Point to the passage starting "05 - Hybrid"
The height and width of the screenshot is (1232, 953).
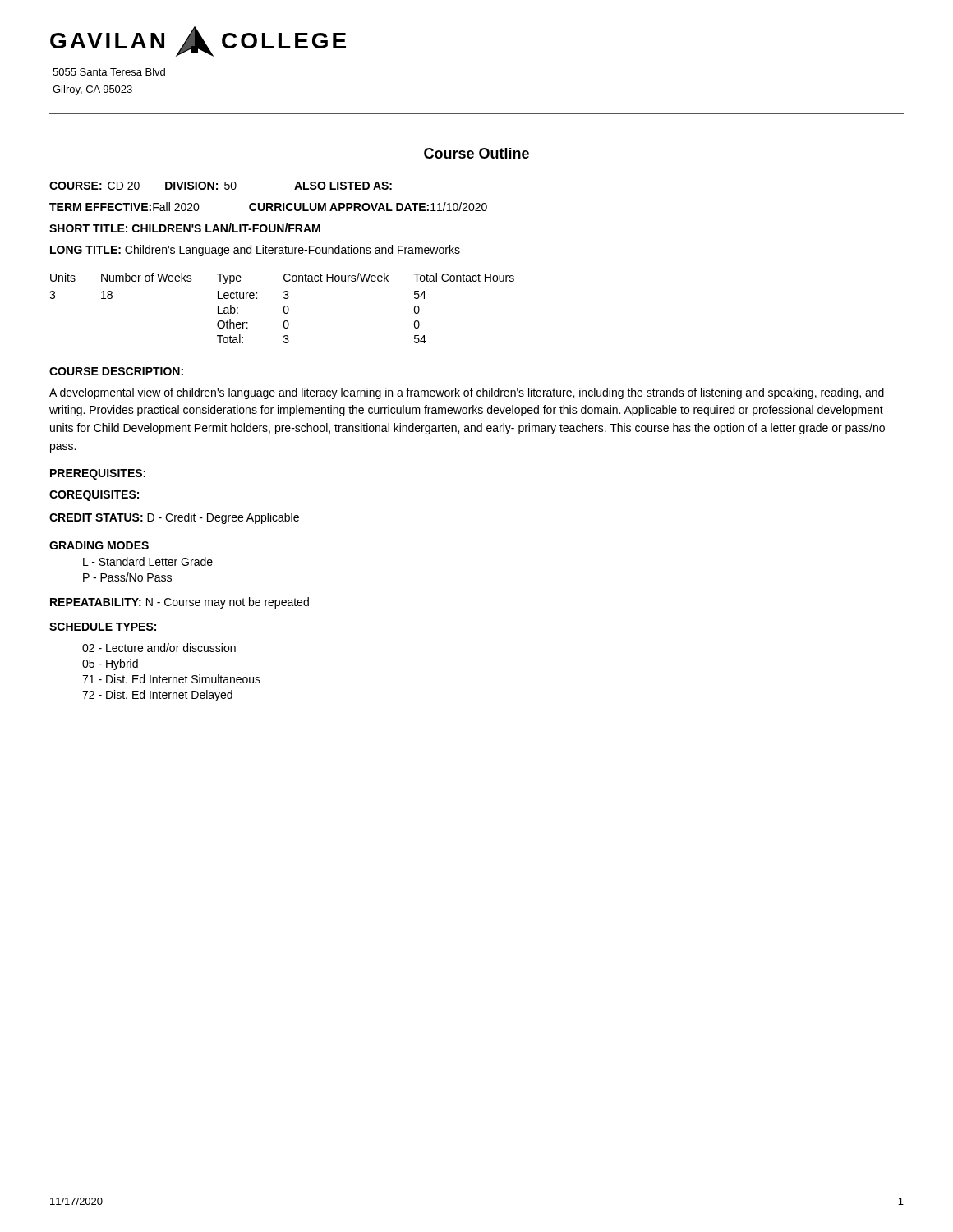110,664
